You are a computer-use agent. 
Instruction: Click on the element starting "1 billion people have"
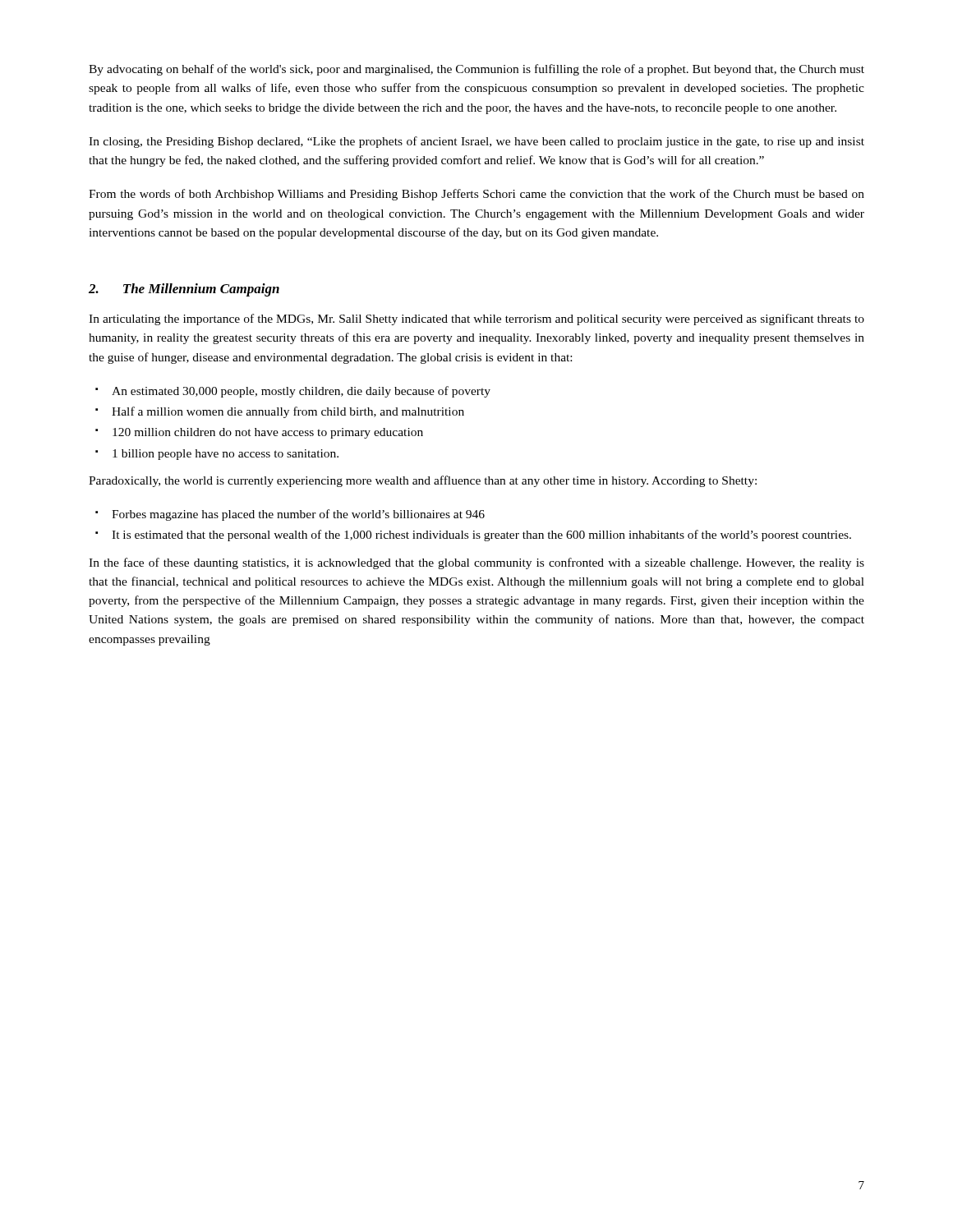tap(226, 453)
